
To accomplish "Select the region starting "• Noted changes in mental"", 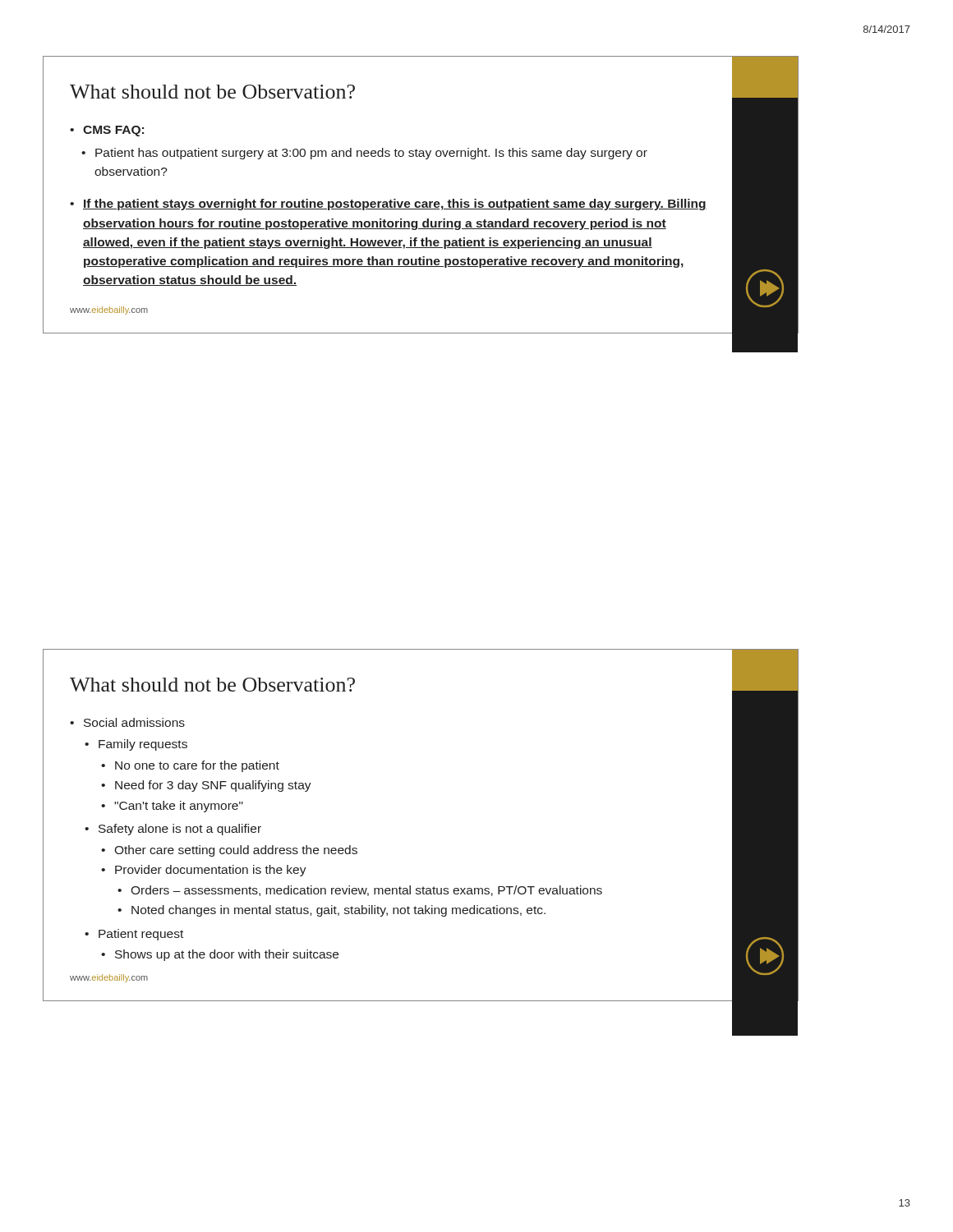I will coord(332,910).
